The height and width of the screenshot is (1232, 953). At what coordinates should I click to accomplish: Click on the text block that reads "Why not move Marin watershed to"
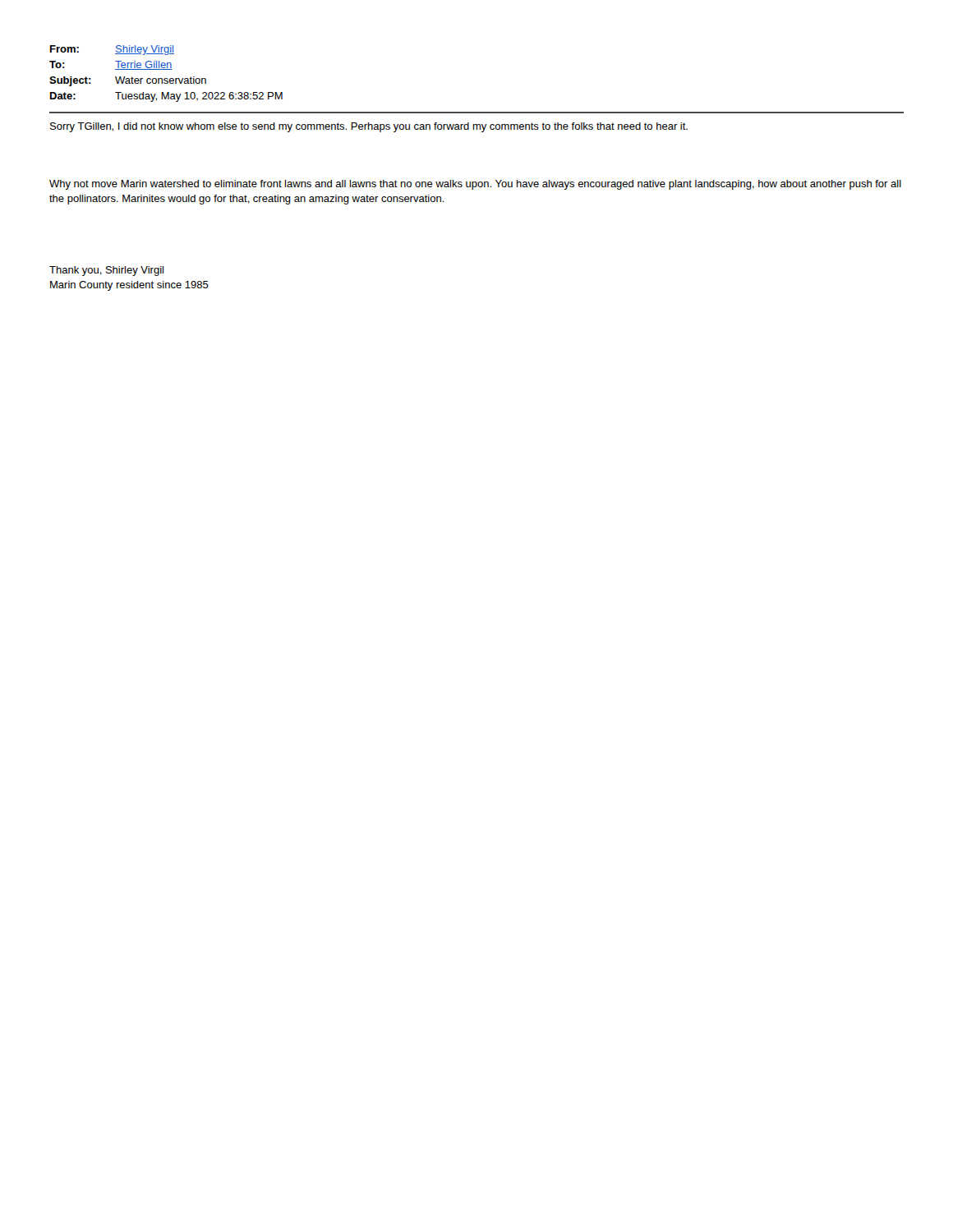coord(475,191)
